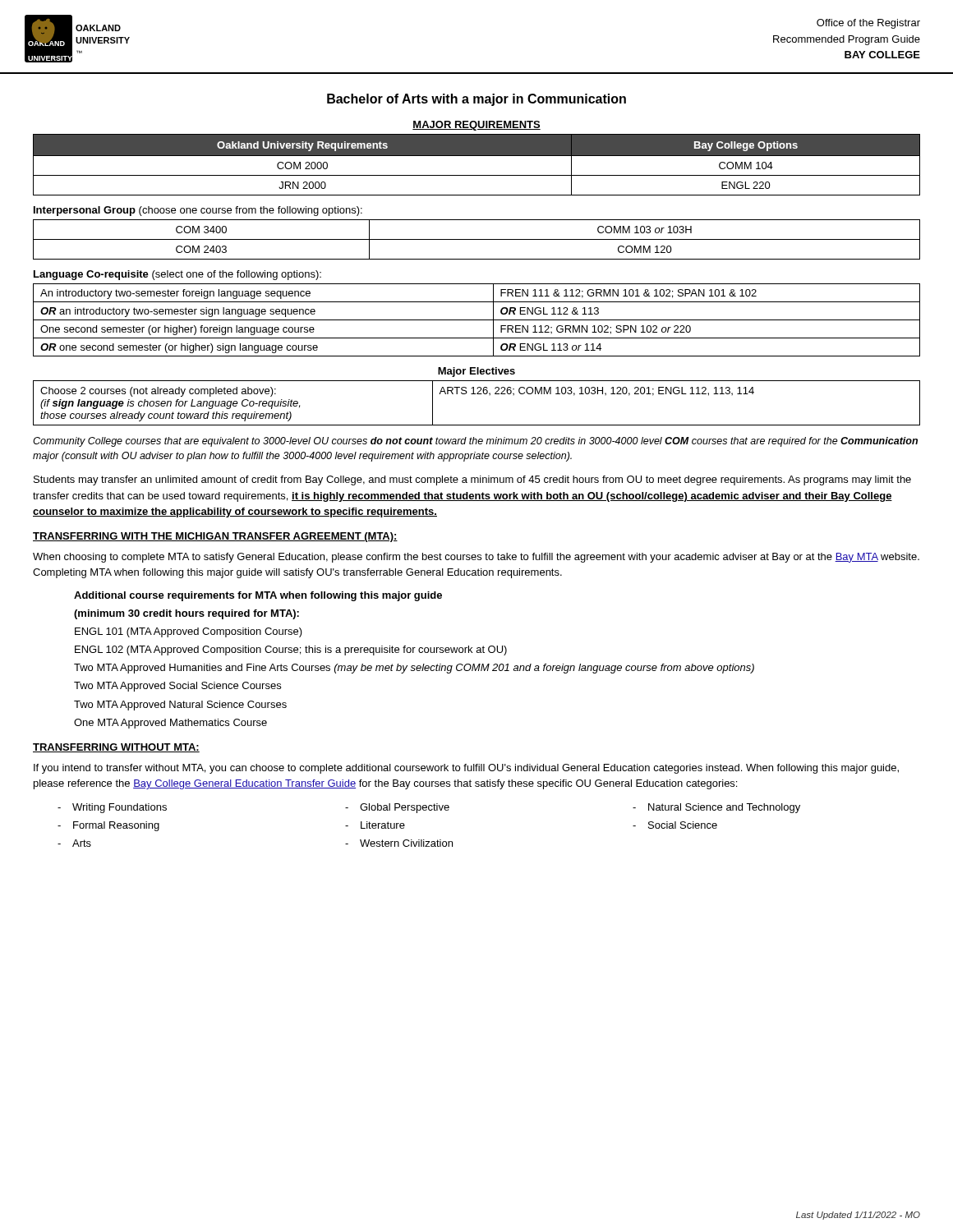Find the text block starting "Bachelor of Arts with a"
953x1232 pixels.
(476, 99)
